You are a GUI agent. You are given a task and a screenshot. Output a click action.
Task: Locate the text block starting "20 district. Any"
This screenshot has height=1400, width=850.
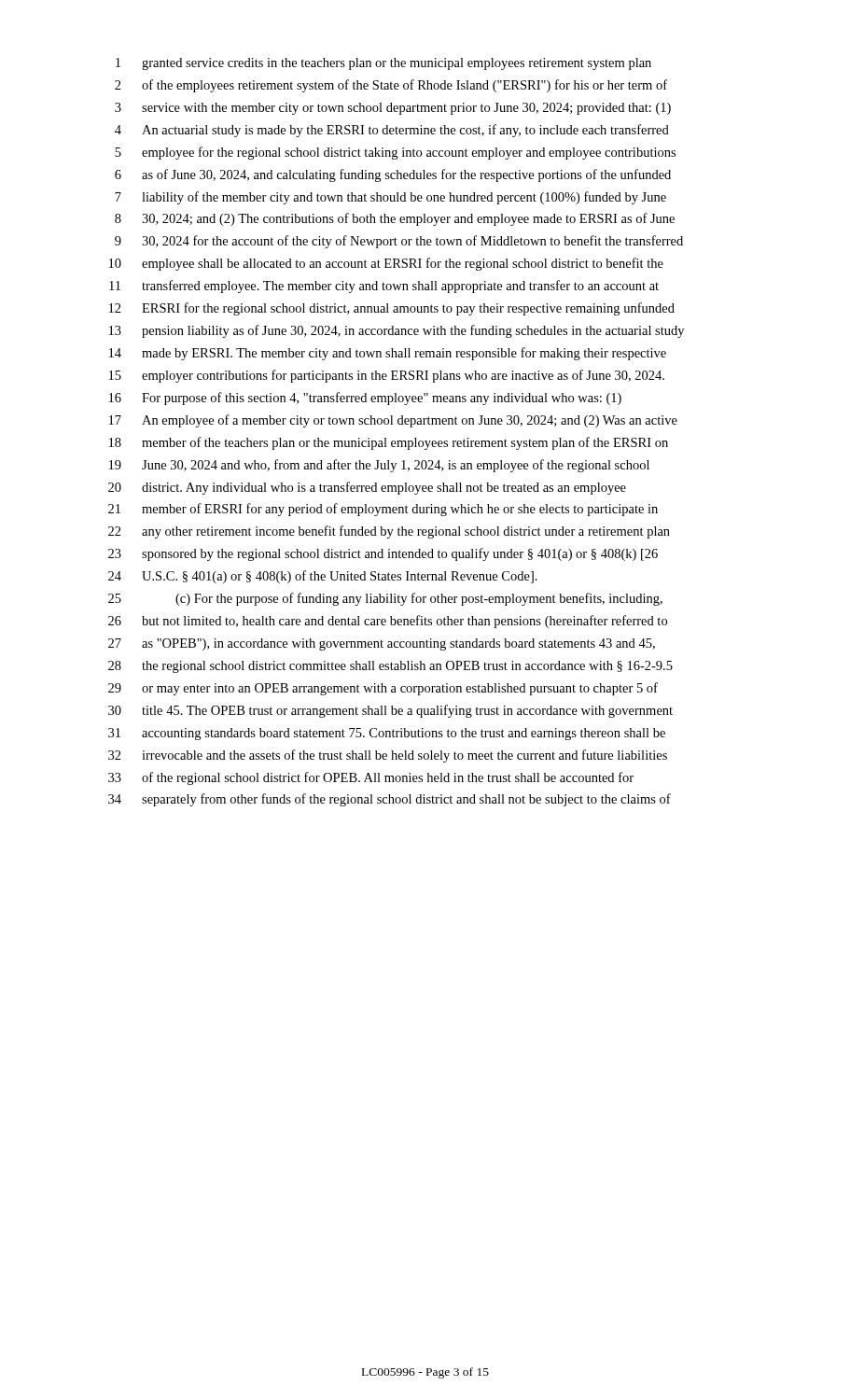coord(439,488)
